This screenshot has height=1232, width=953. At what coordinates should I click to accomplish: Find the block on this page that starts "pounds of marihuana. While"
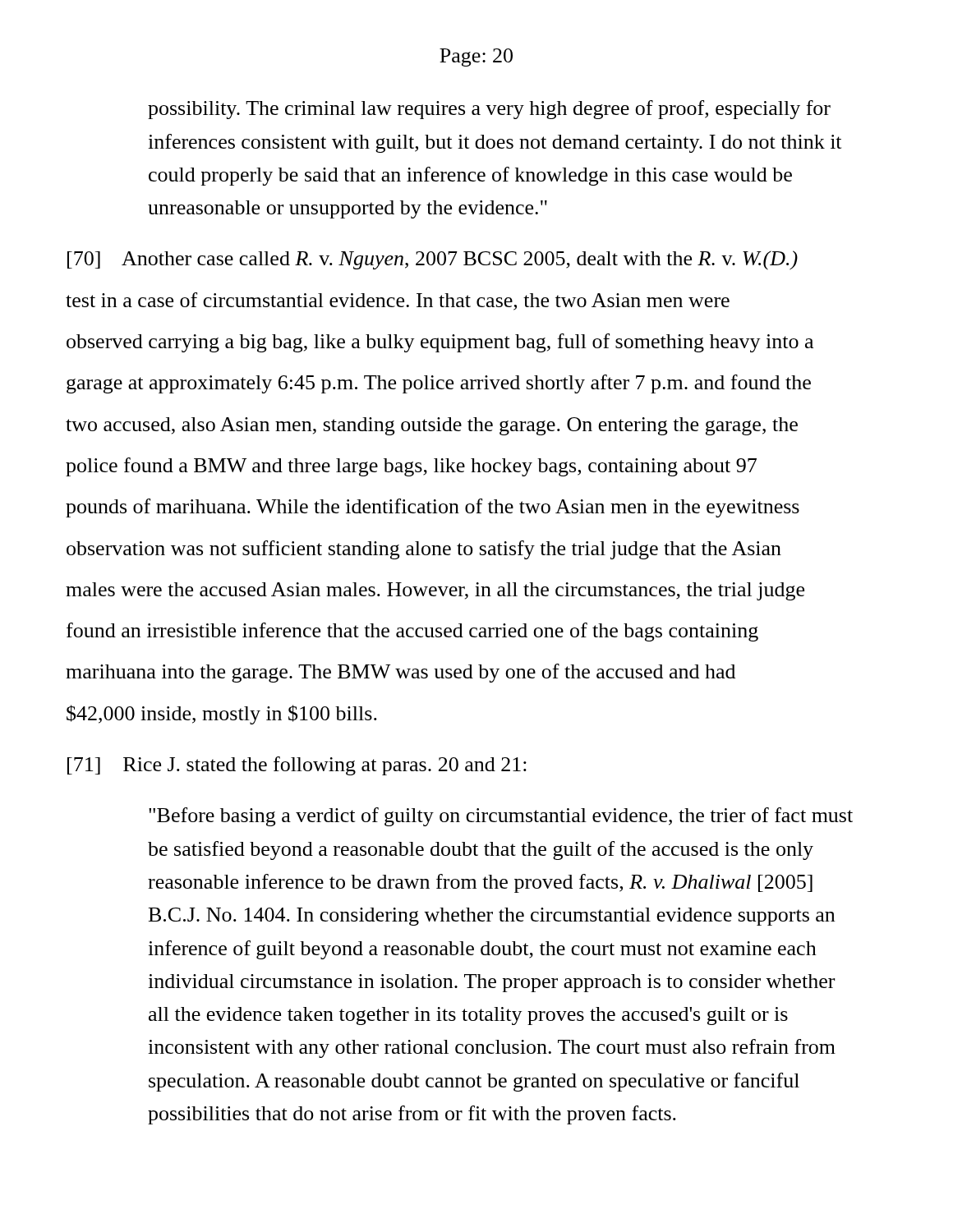433,507
